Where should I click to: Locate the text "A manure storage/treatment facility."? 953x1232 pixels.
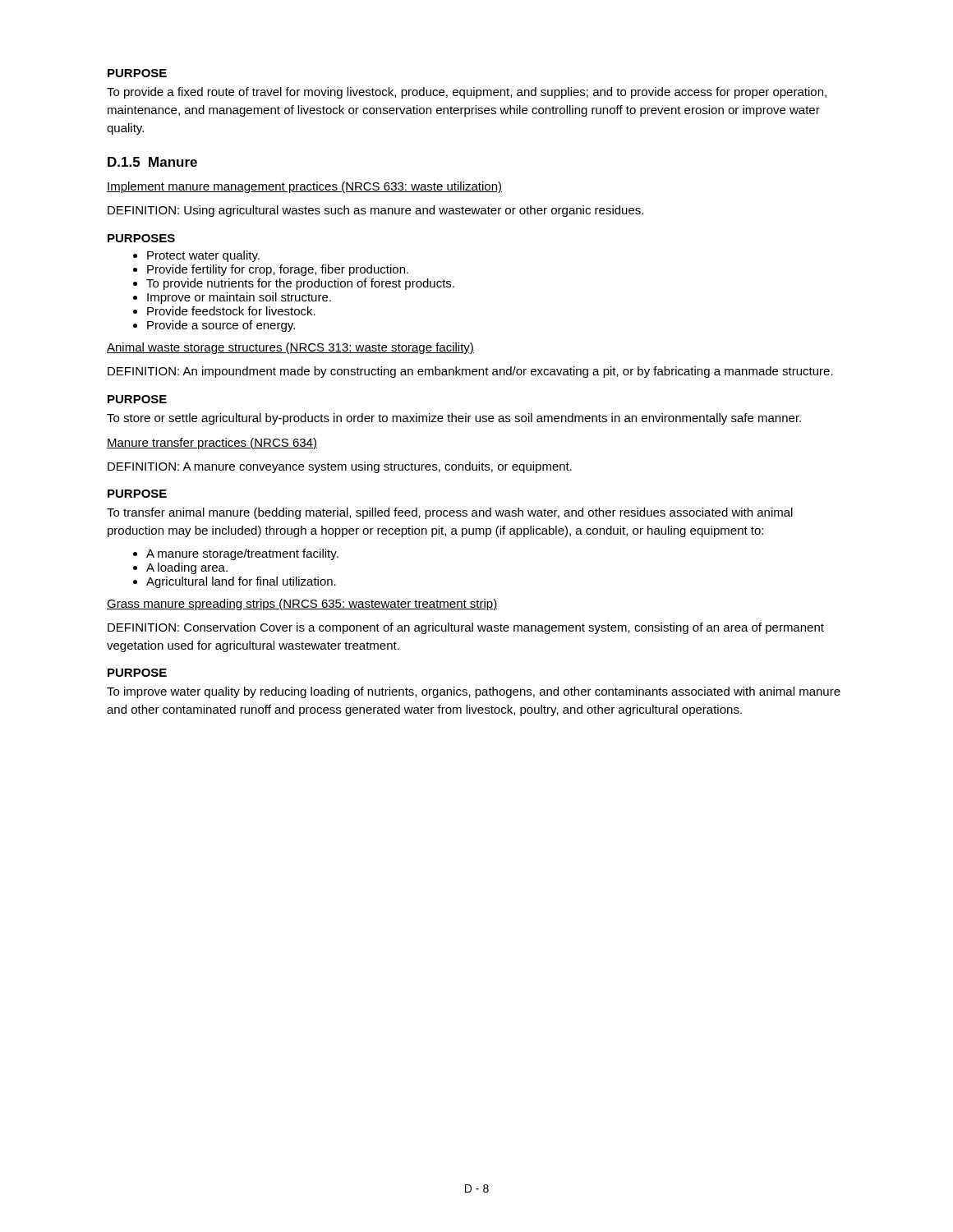pyautogui.click(x=243, y=553)
